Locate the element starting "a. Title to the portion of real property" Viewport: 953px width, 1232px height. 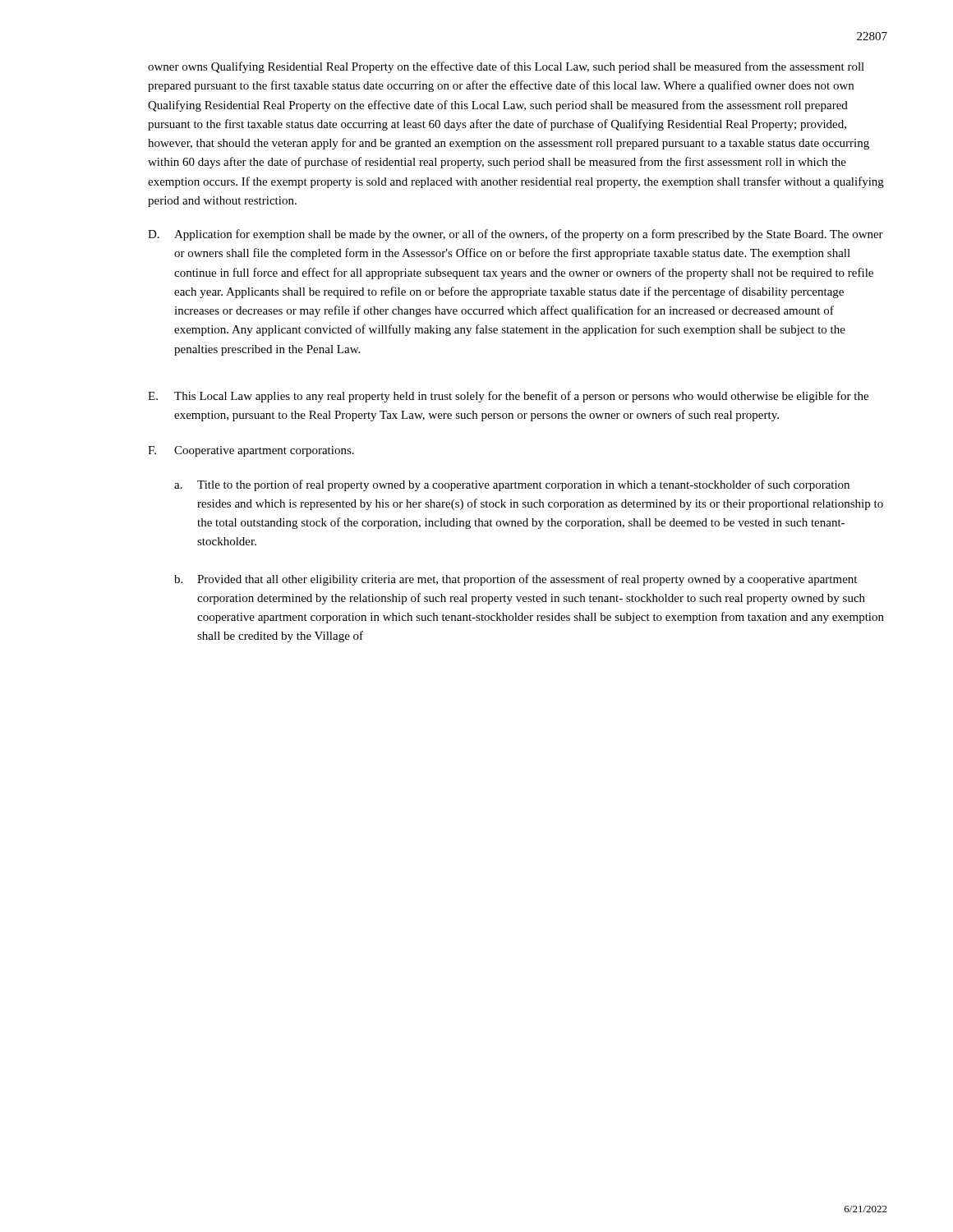(x=531, y=513)
